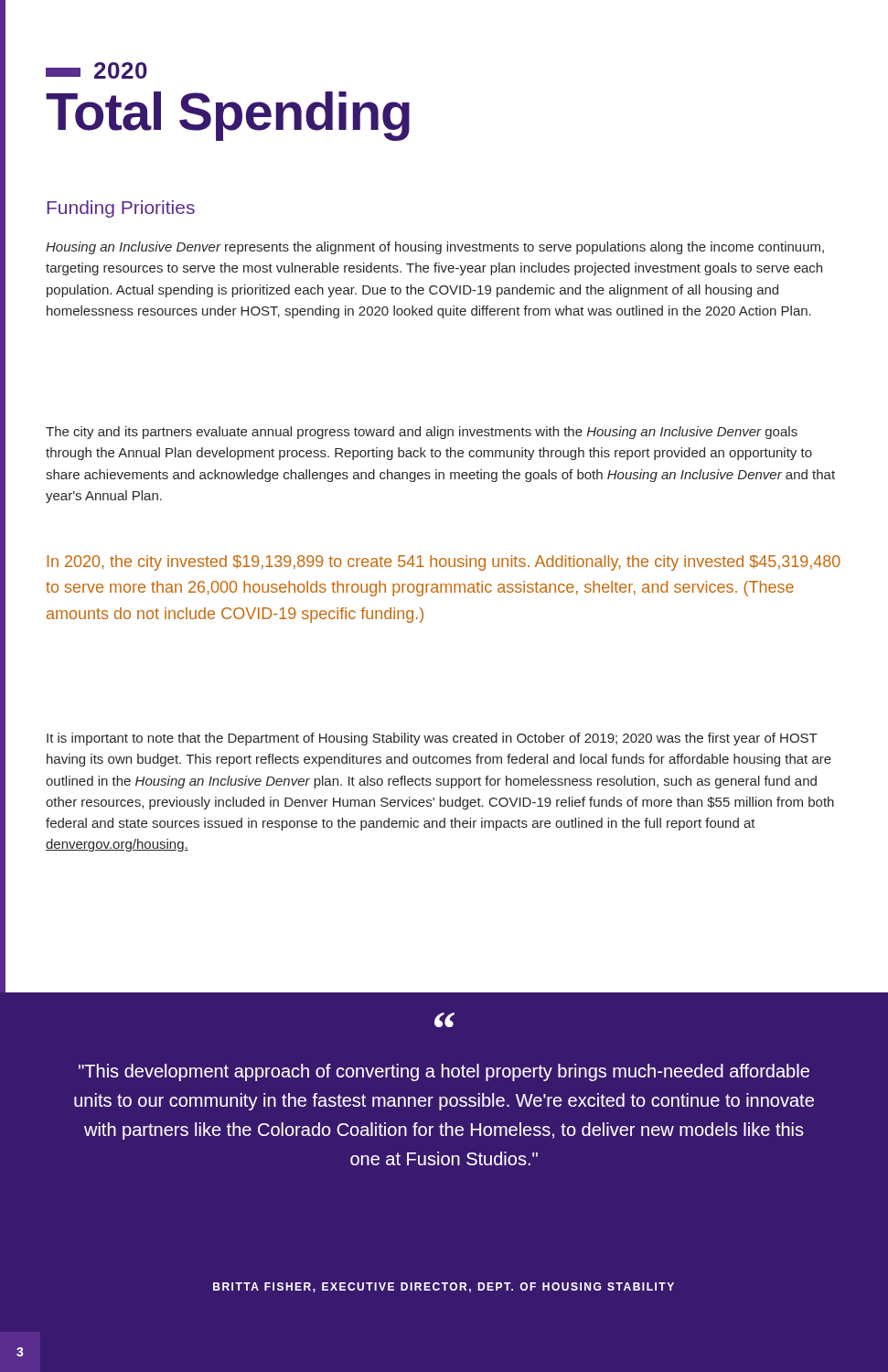
Task: Locate the block starting "BRITTA FISHER, EXECUTIVE DIRECTOR,"
Action: coord(444,1287)
